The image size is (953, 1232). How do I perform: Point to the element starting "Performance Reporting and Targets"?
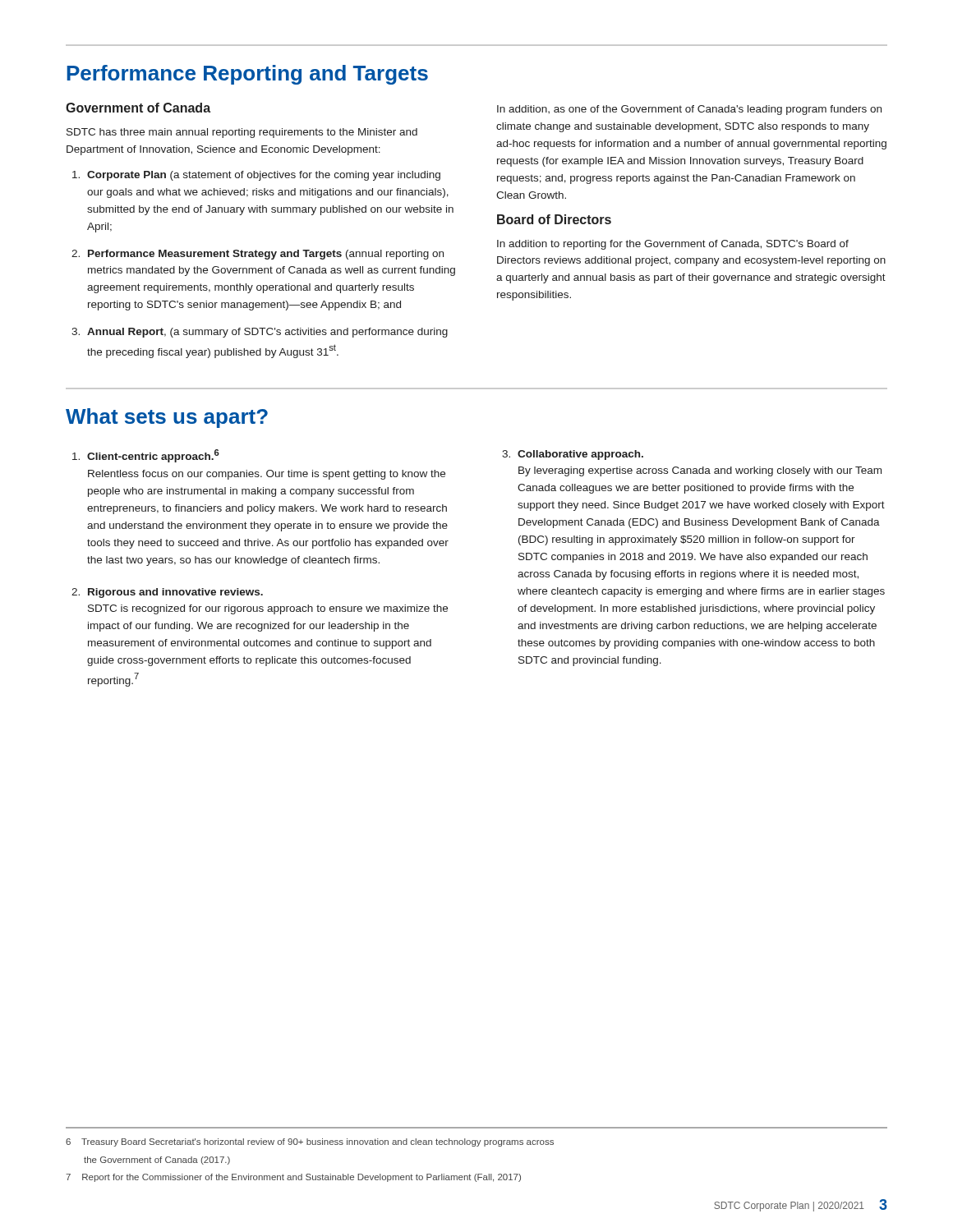(x=247, y=75)
